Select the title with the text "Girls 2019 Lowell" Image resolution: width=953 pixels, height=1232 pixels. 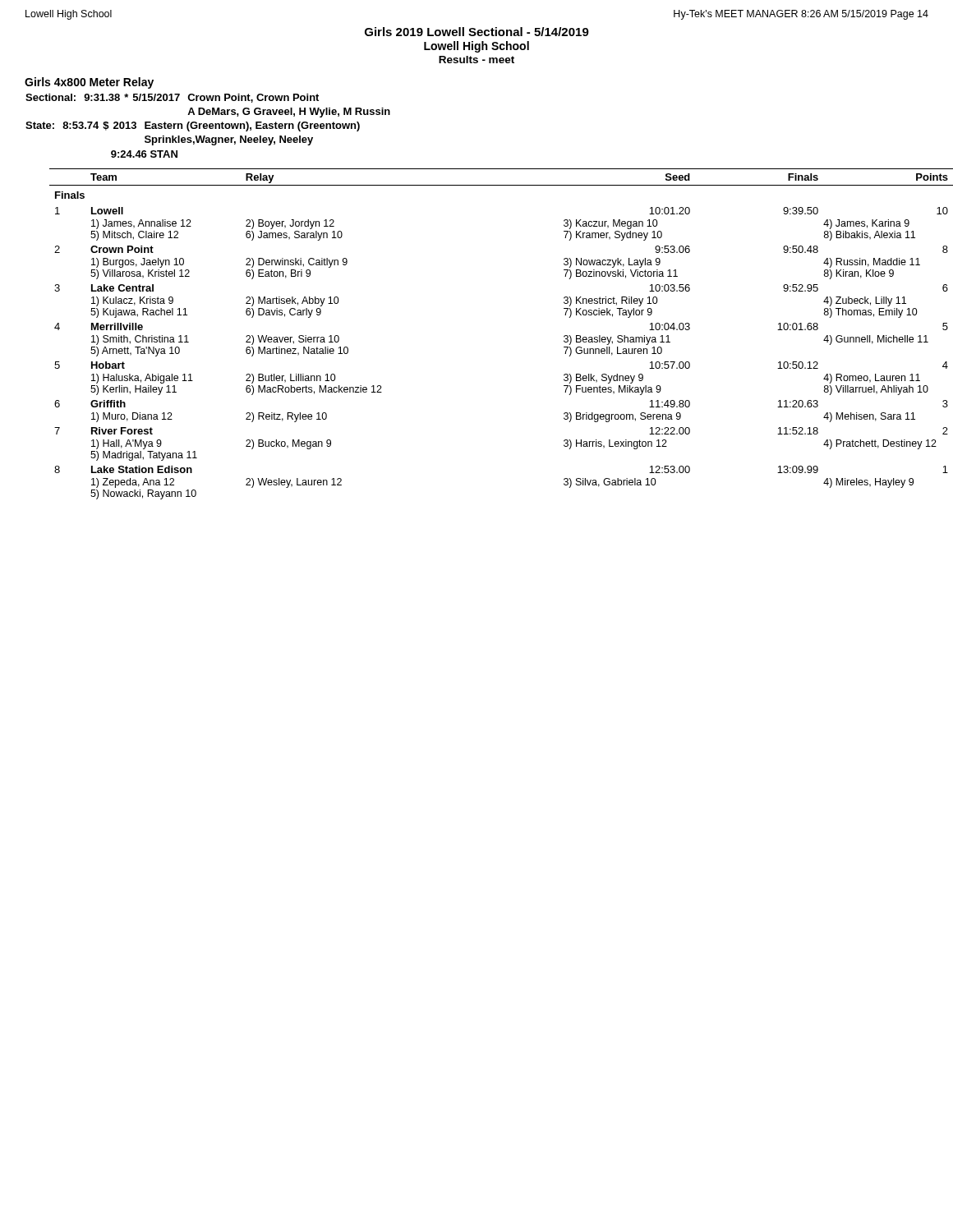pos(476,32)
